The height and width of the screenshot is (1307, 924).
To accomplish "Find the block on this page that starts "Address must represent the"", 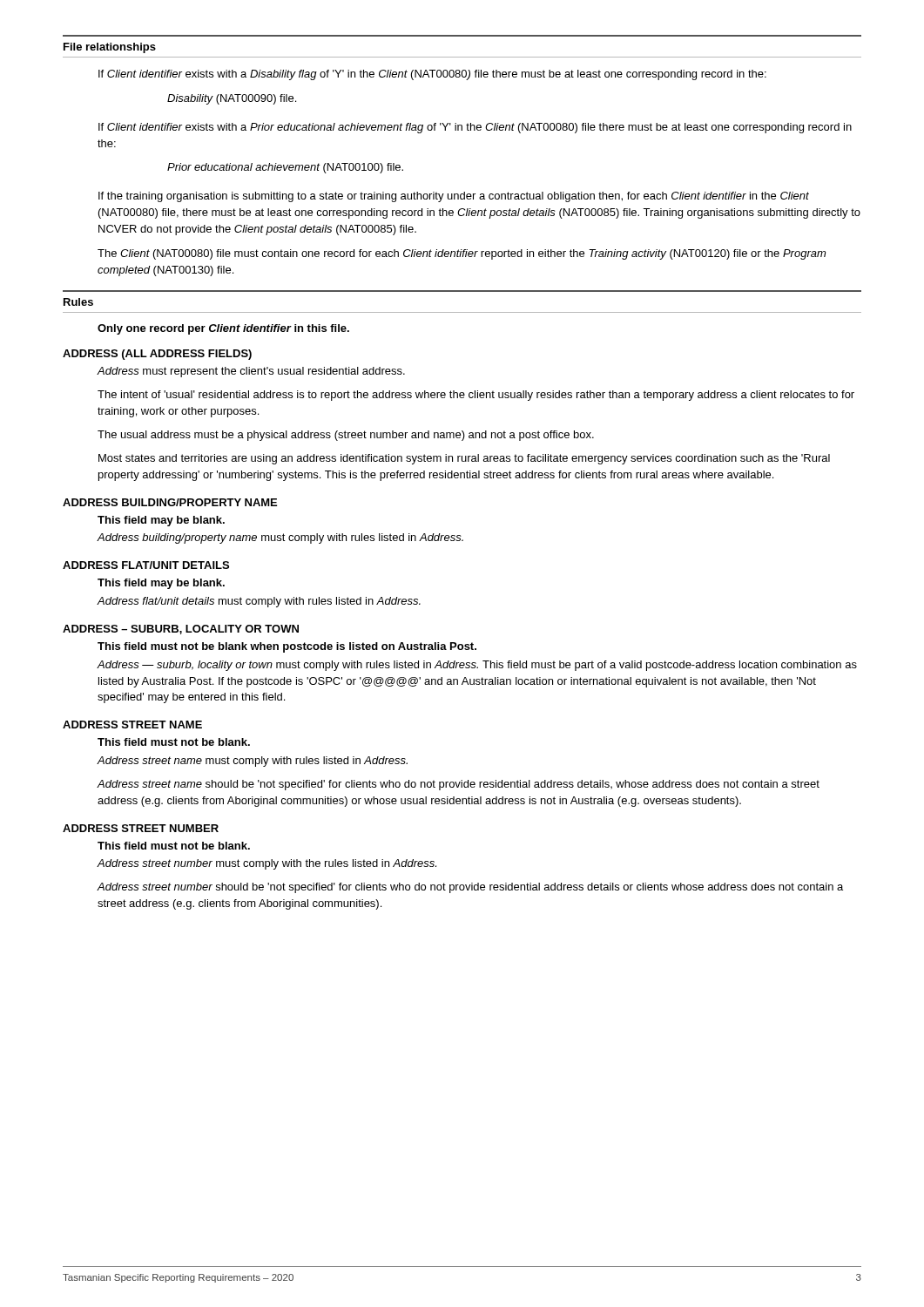I will coord(252,371).
